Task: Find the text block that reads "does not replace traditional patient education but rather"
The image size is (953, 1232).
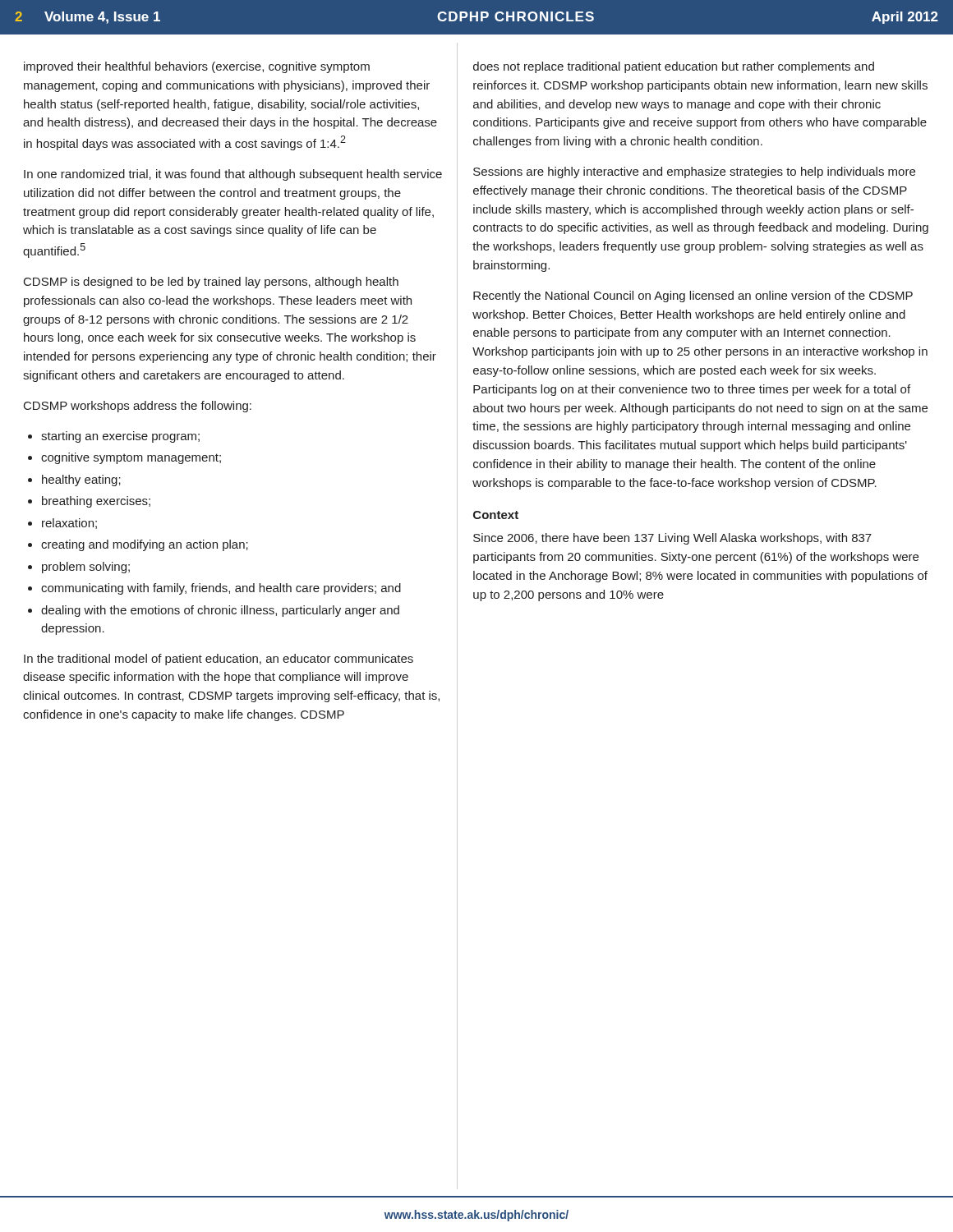Action: [x=701, y=104]
